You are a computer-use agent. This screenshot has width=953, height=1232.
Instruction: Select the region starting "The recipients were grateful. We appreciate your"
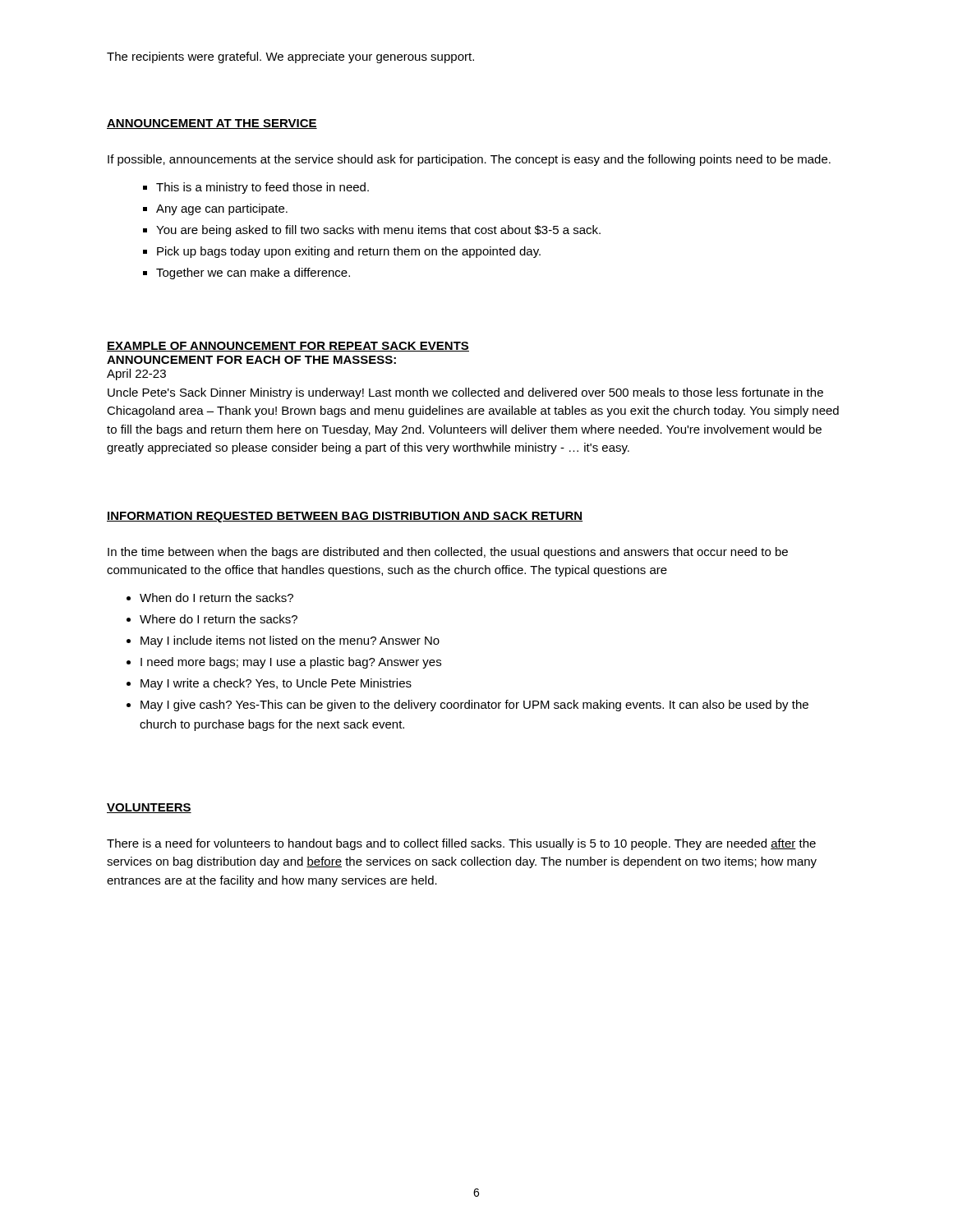click(476, 56)
